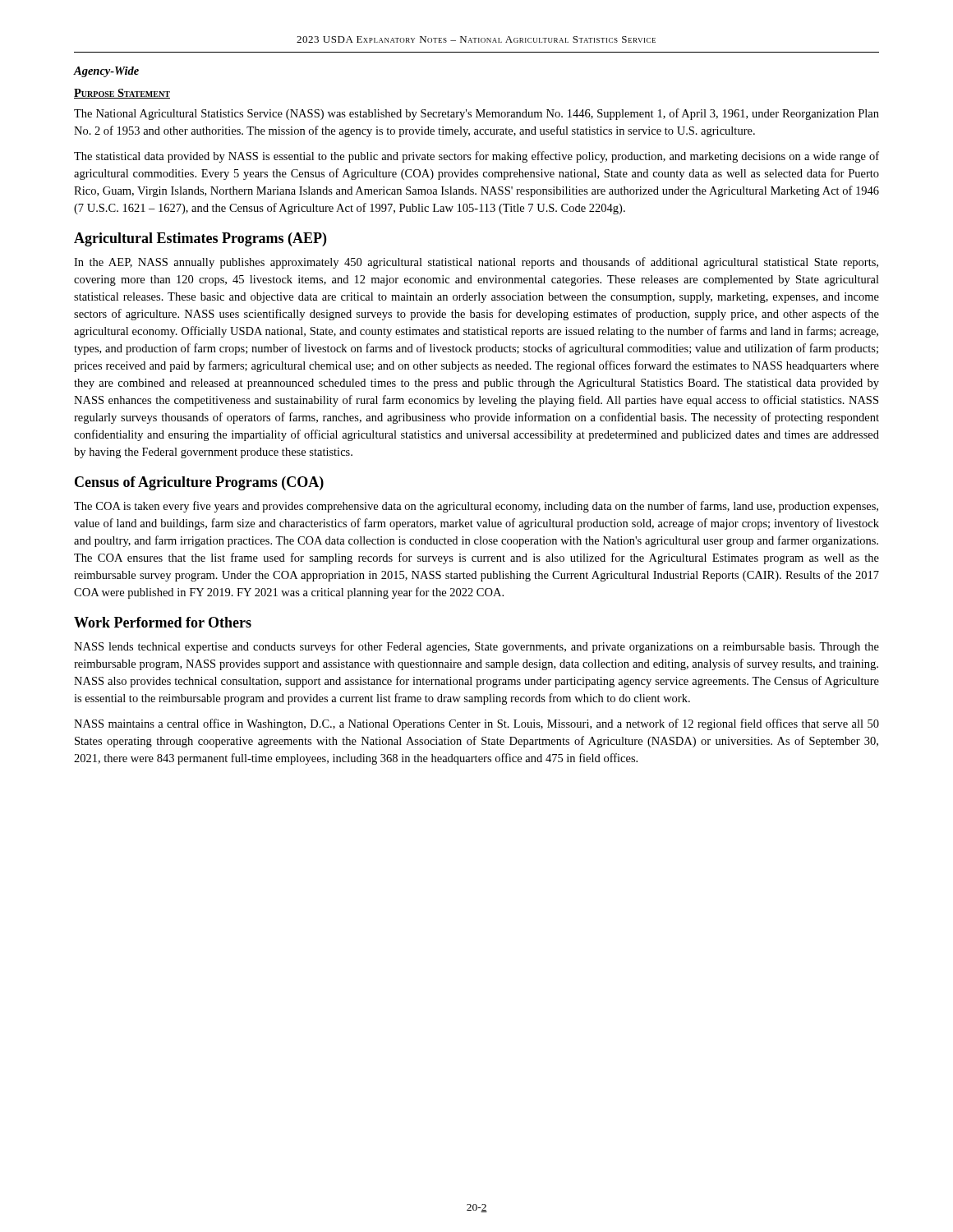Select the text starting "Agricultural Estimates Programs (AEP)"
This screenshot has width=953, height=1232.
201,238
